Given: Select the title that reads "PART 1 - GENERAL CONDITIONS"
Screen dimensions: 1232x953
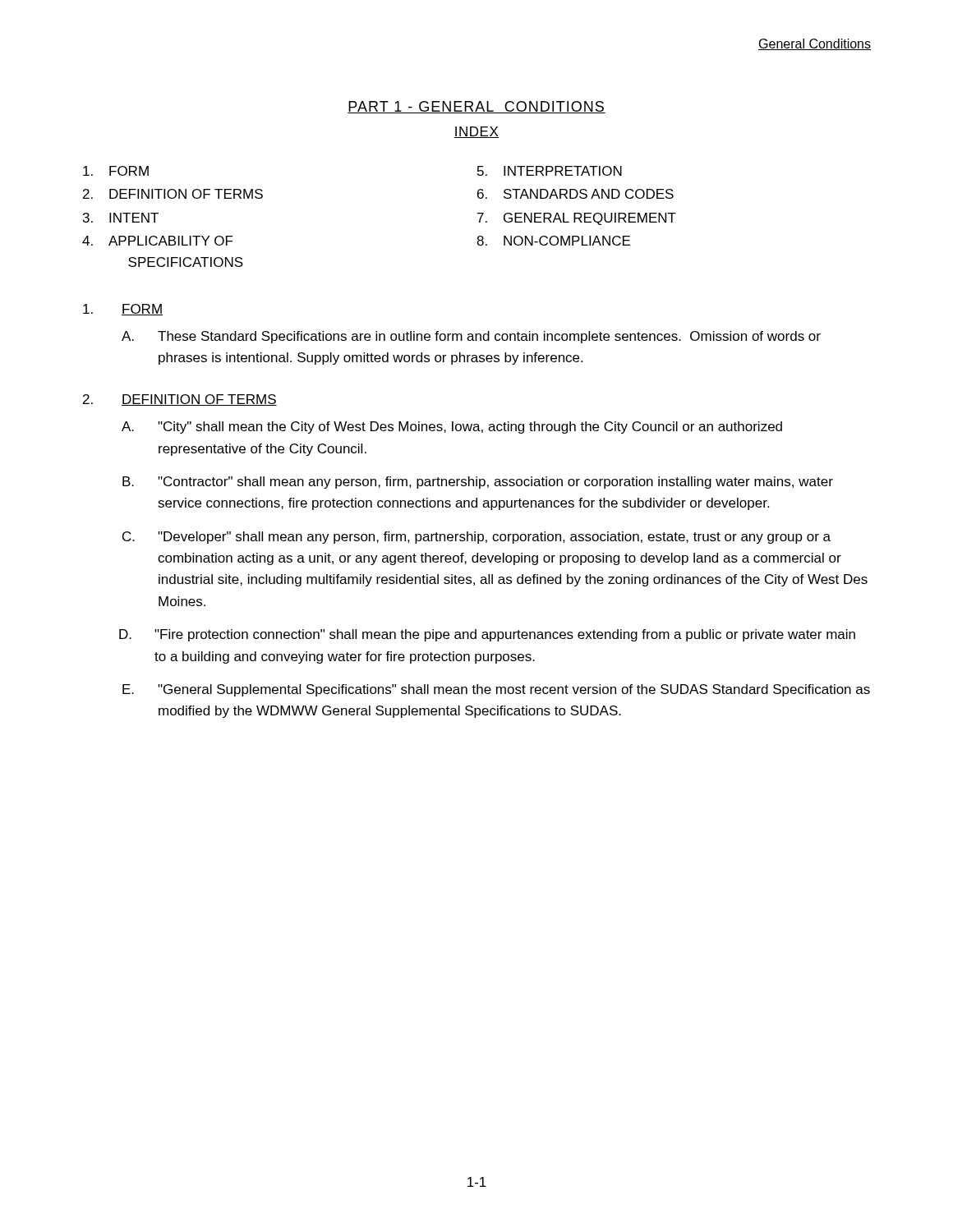Looking at the screenshot, I should [x=476, y=107].
